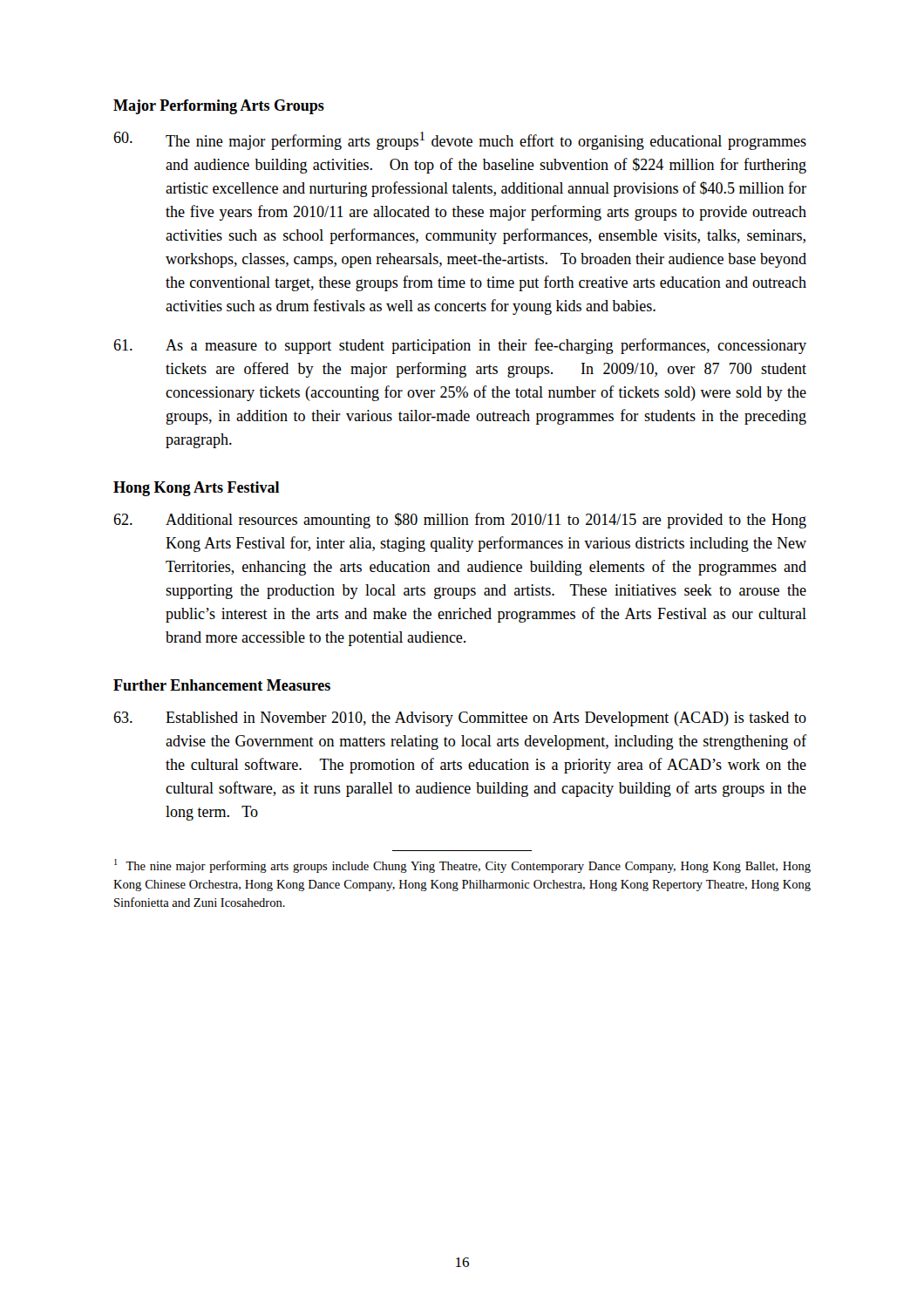Click the passage that begins "As a measure to support student"
This screenshot has width=924, height=1308.
460,393
